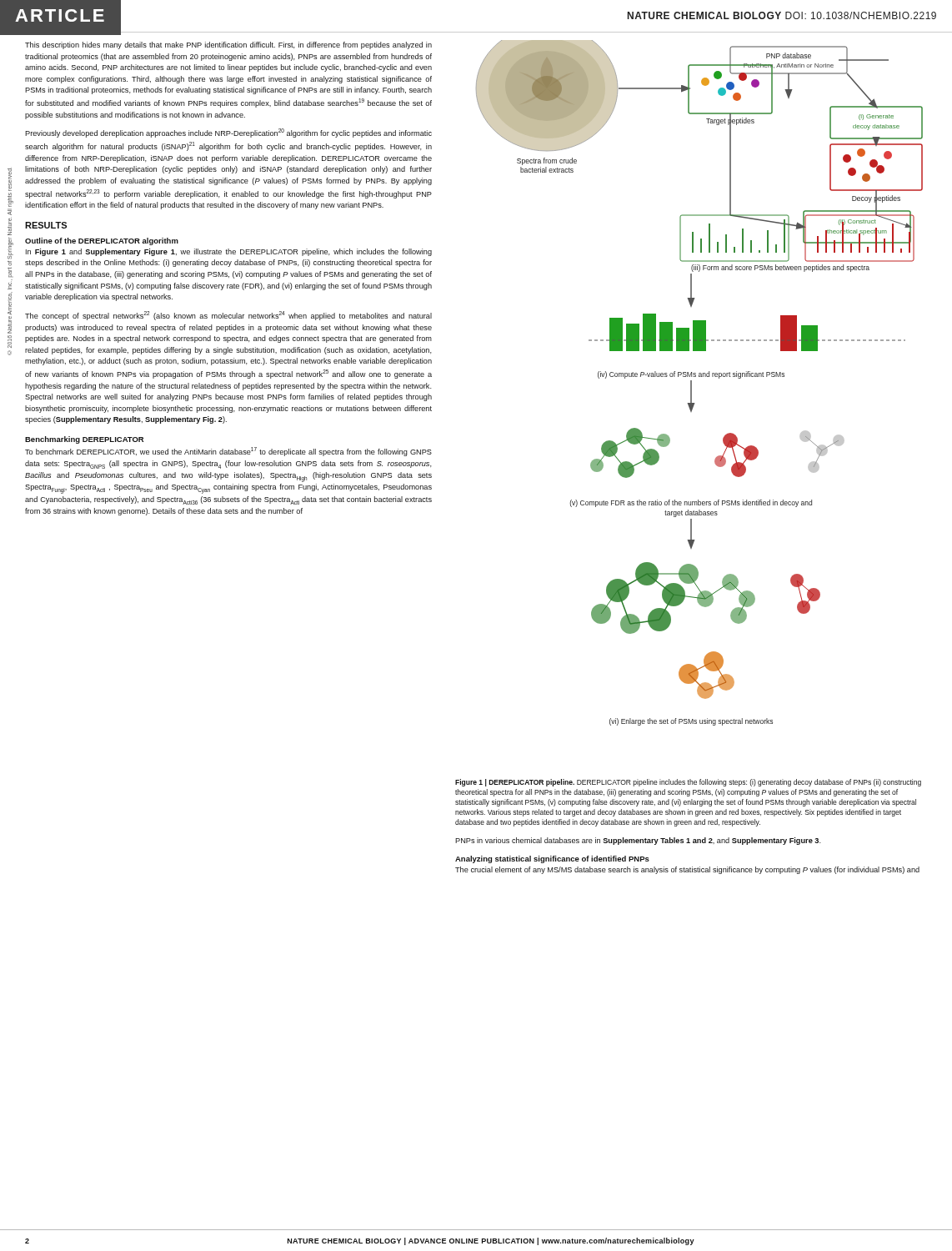This screenshot has width=952, height=1251.
Task: Select the block starting "To benchmark DEREPLICATOR,"
Action: [228, 481]
